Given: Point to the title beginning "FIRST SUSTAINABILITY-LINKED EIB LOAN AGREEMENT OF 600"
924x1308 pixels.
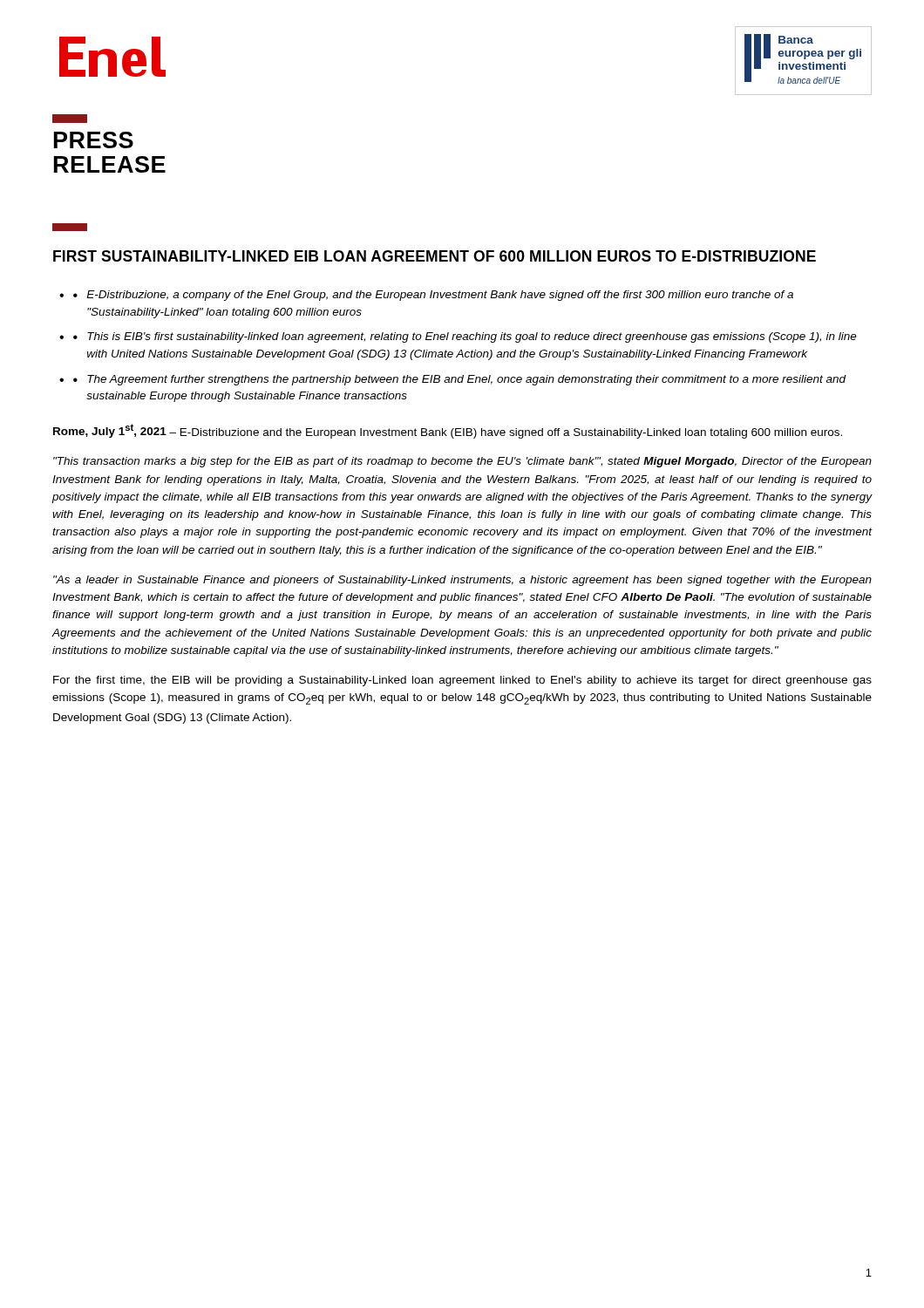Looking at the screenshot, I should [434, 256].
